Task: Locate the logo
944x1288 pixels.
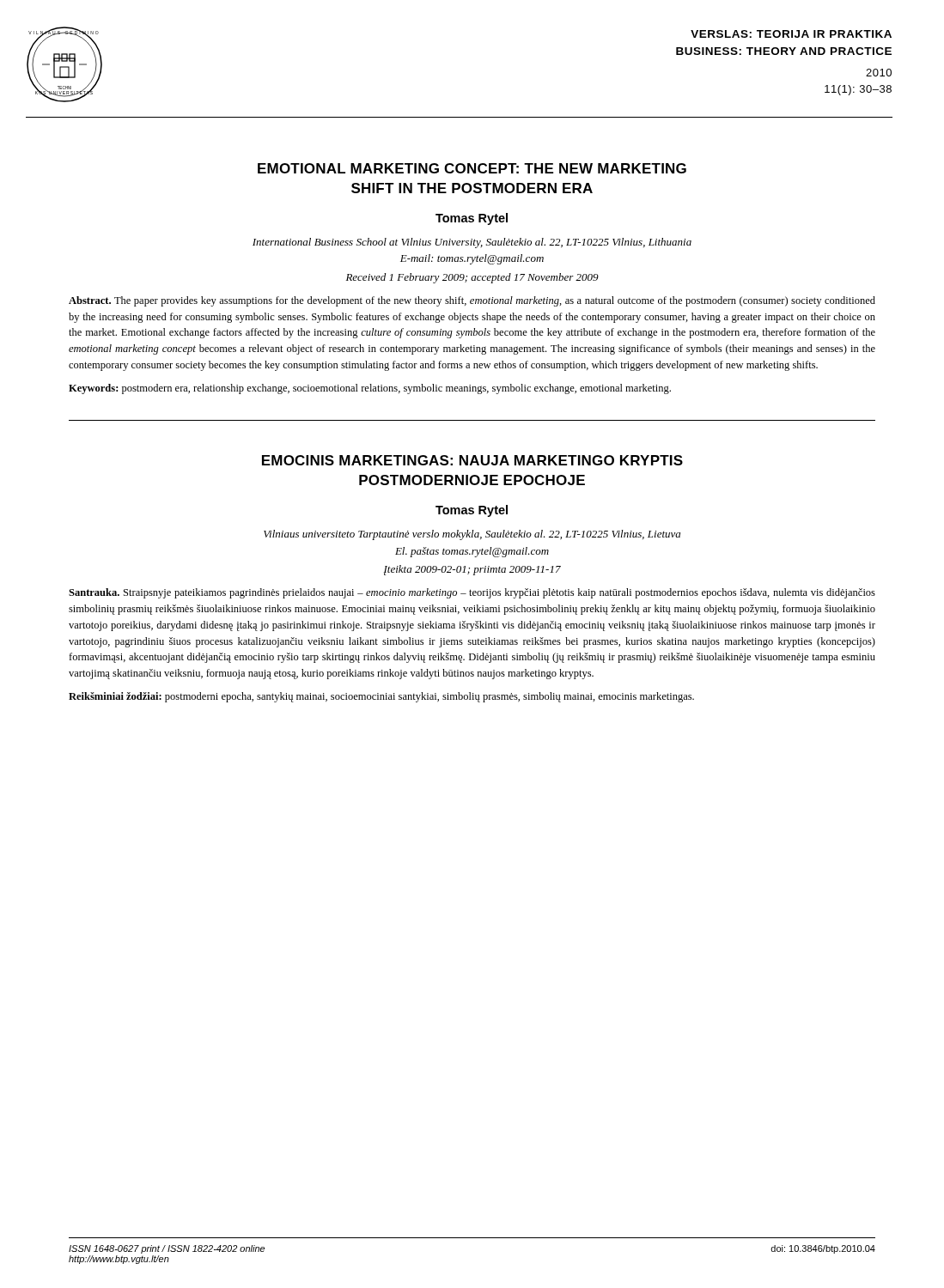Action: (64, 64)
